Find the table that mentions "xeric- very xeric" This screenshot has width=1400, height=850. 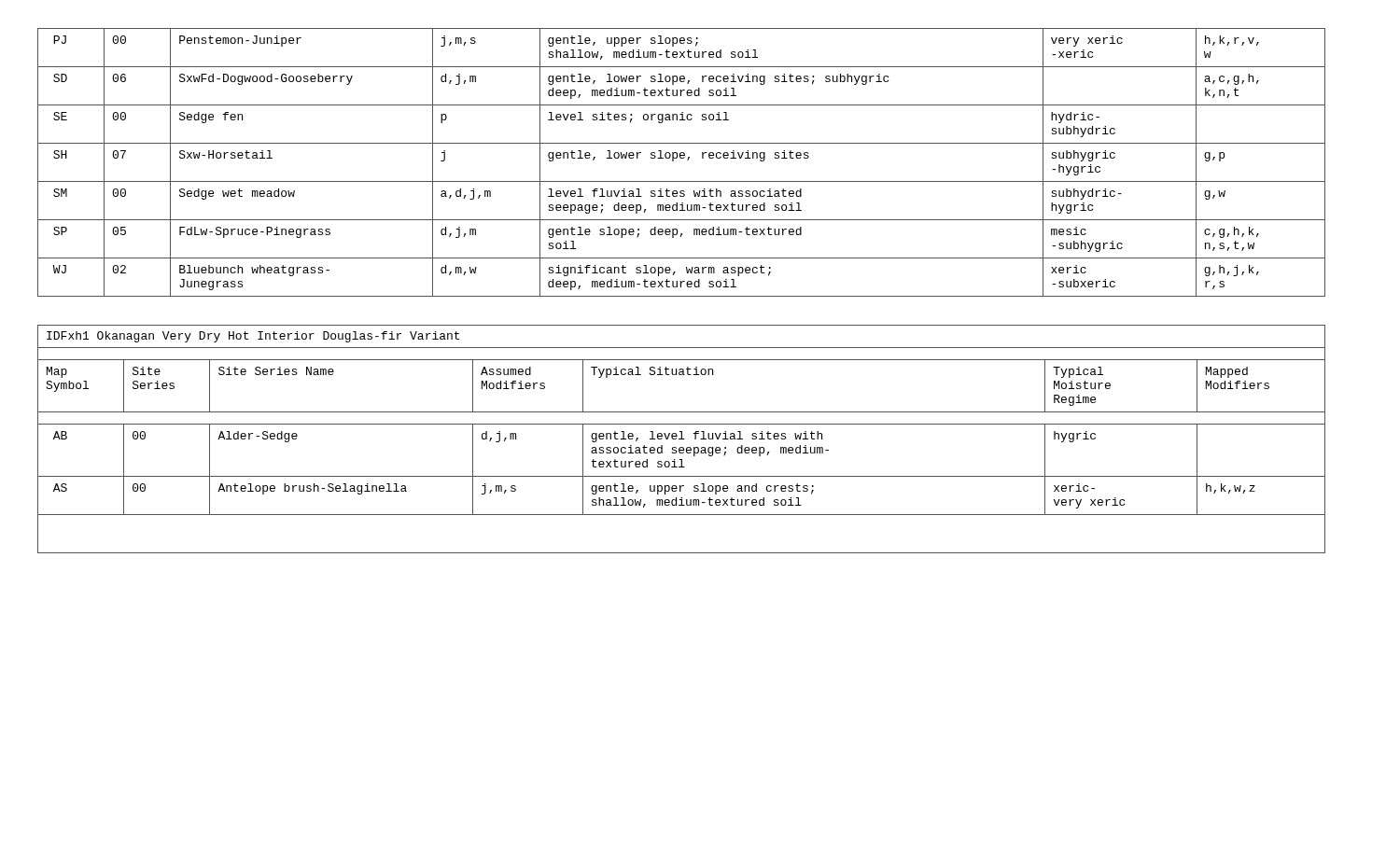pyautogui.click(x=700, y=439)
